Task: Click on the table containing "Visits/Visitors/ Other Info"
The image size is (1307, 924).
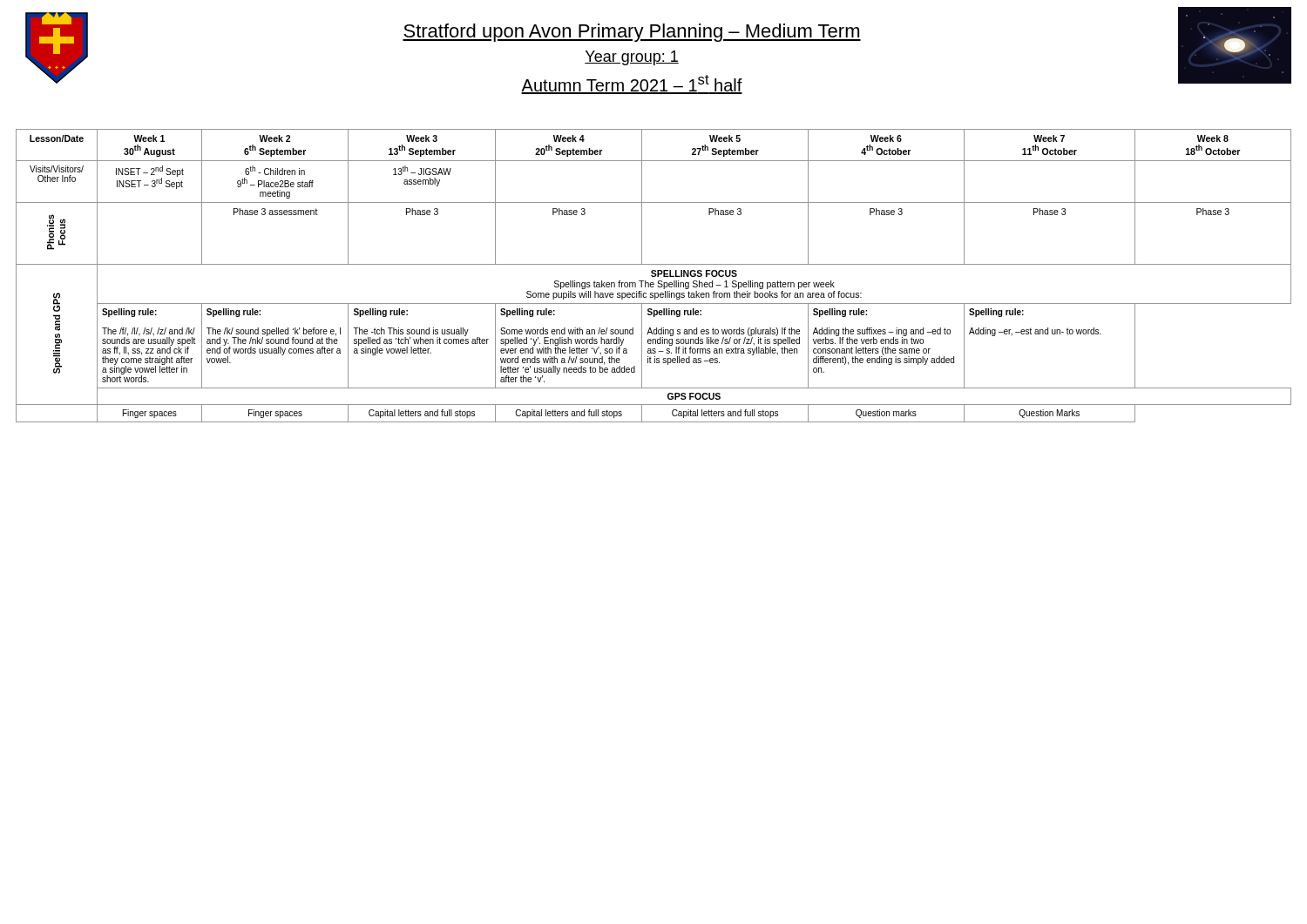Action: coord(654,522)
